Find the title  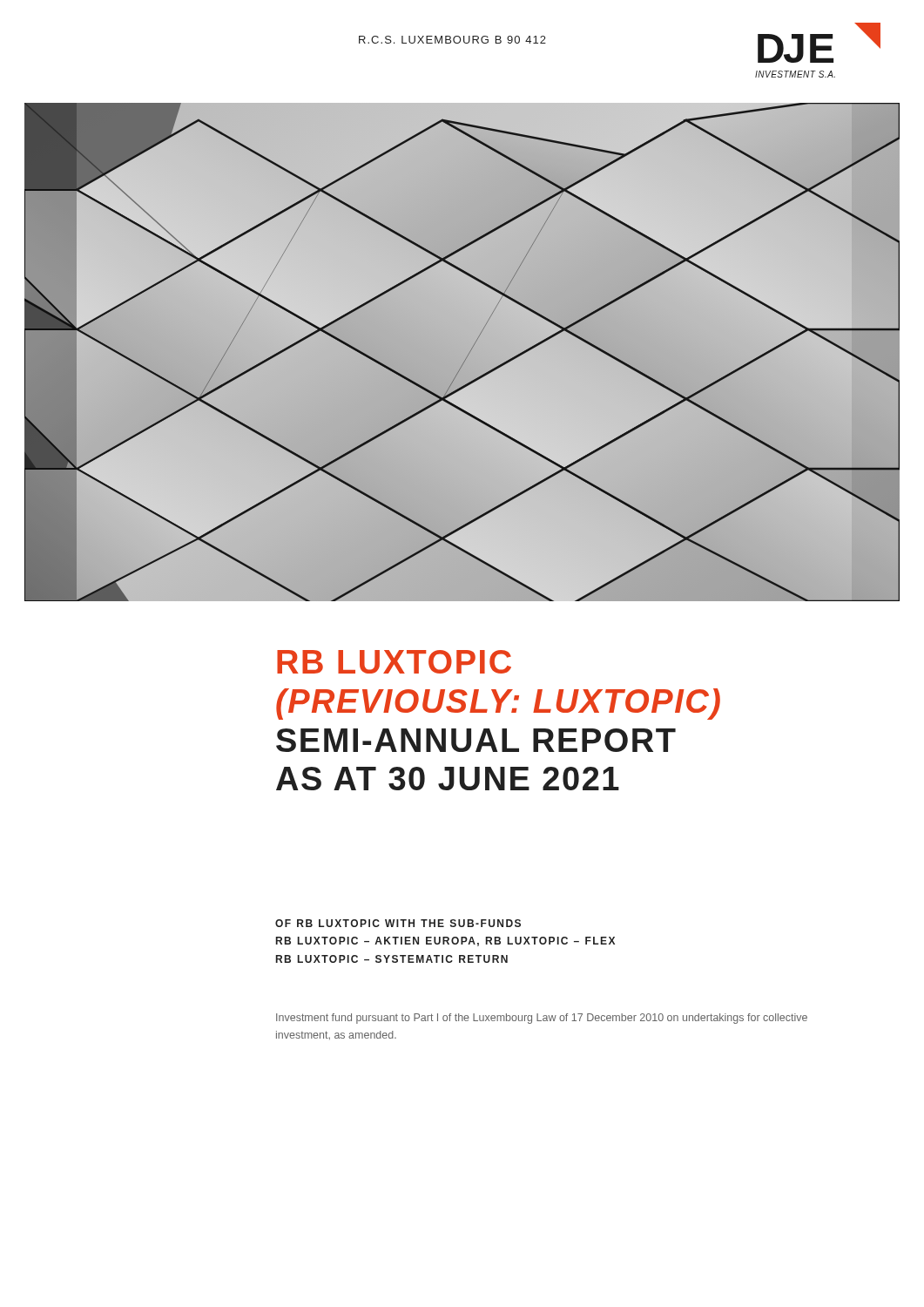coord(580,721)
